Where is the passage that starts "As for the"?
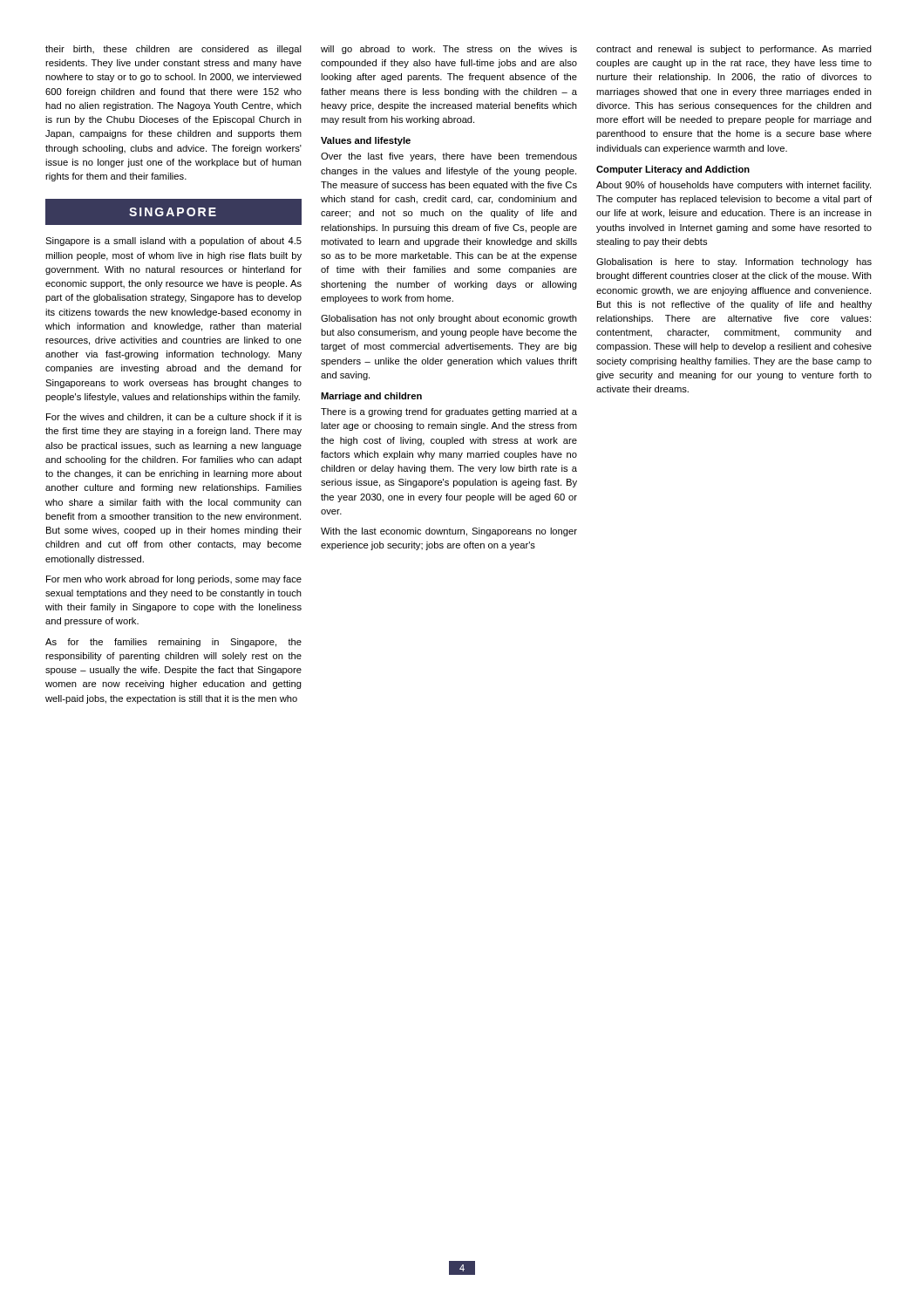924x1308 pixels. point(173,670)
